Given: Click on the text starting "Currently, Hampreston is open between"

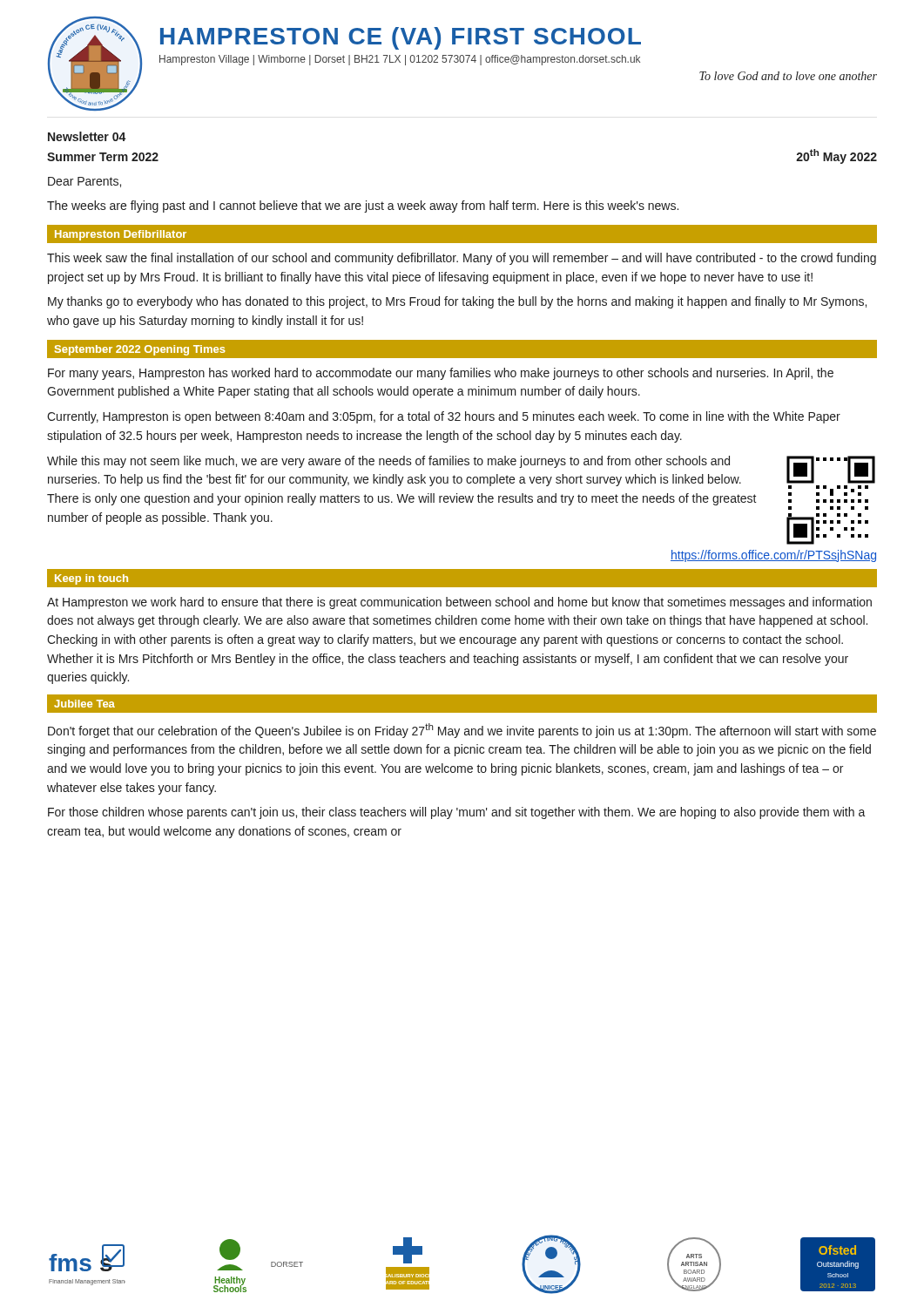Looking at the screenshot, I should [444, 426].
